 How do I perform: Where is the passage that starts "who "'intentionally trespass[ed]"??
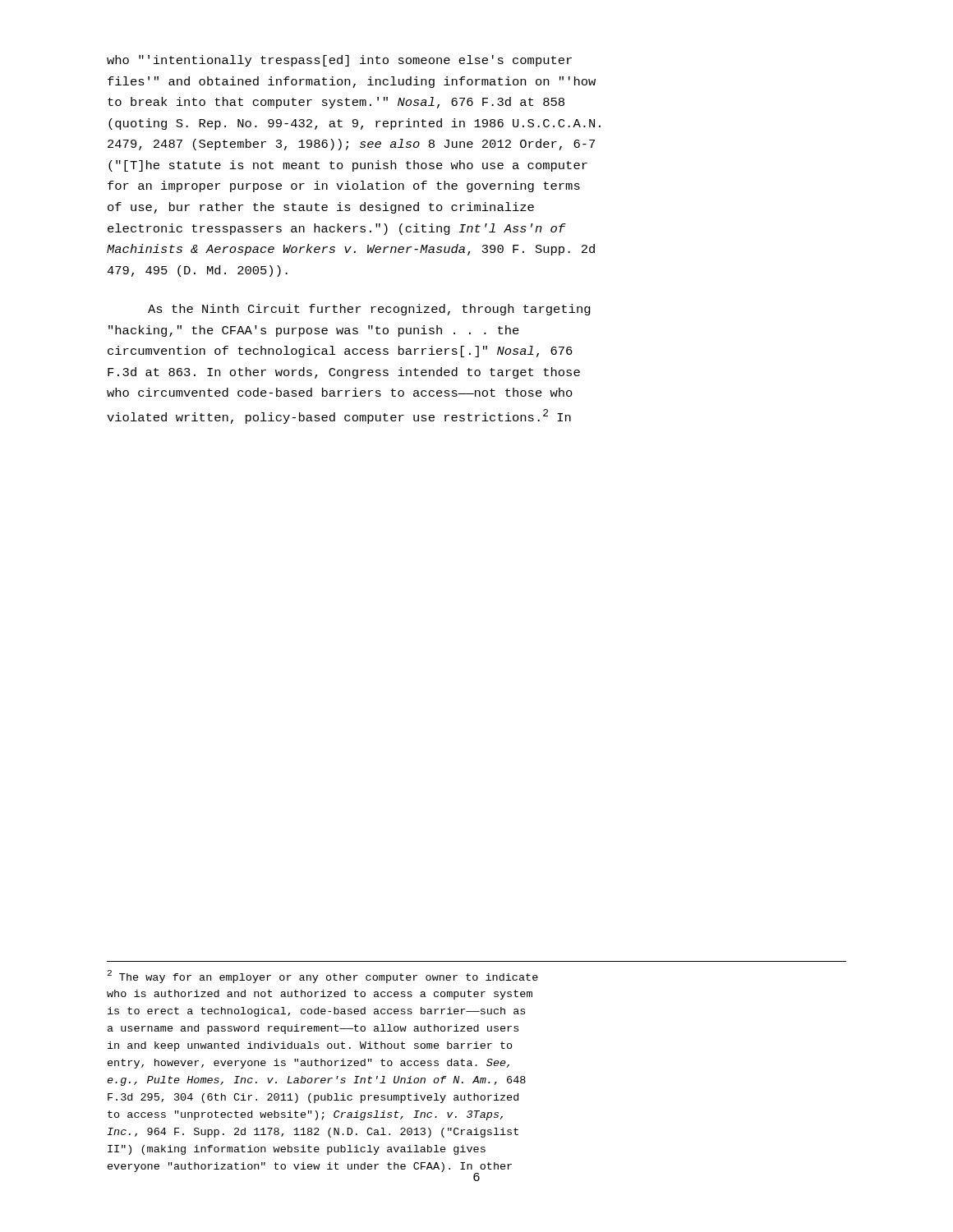click(476, 166)
